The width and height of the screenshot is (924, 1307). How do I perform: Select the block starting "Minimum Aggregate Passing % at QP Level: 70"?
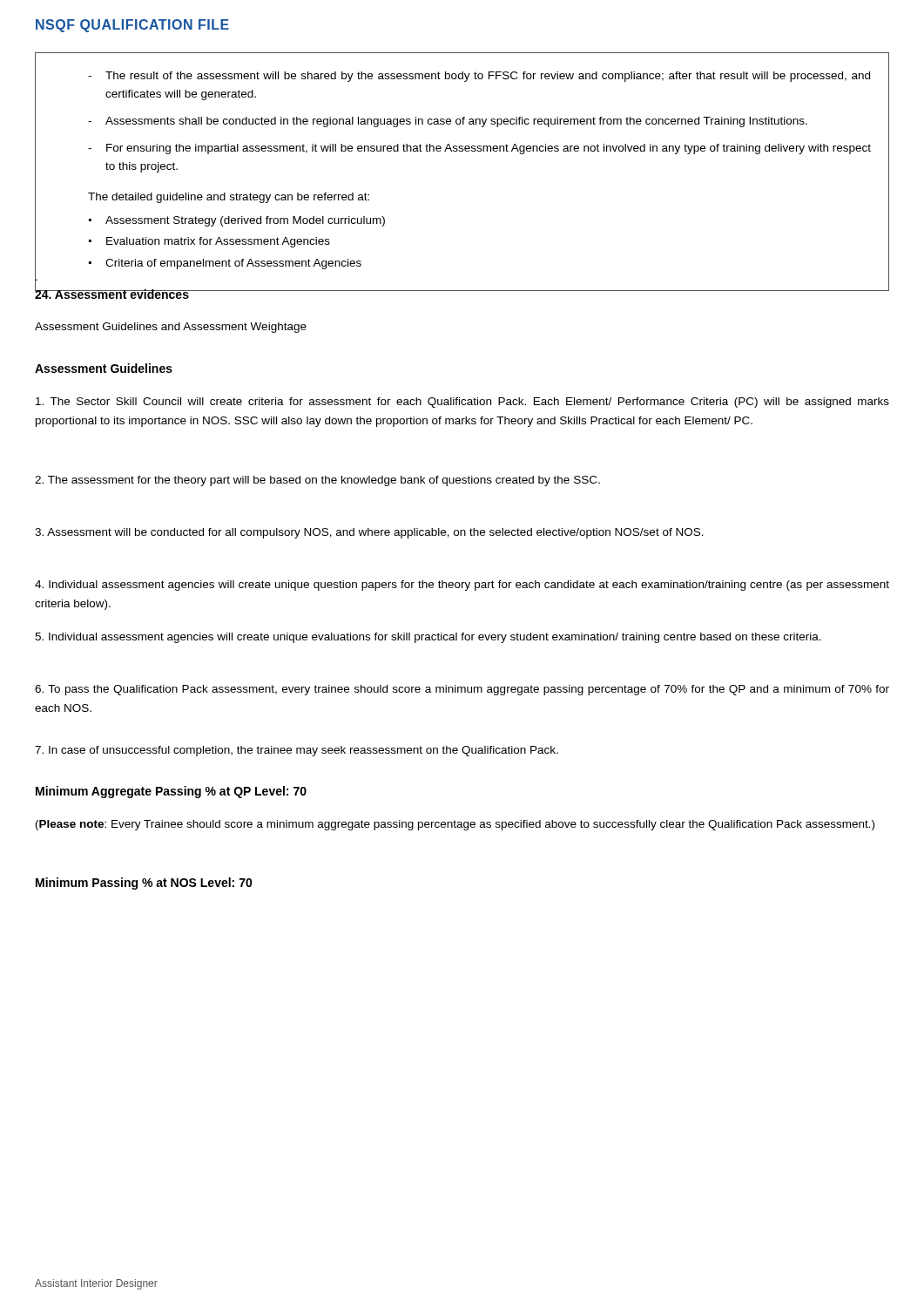pos(171,791)
